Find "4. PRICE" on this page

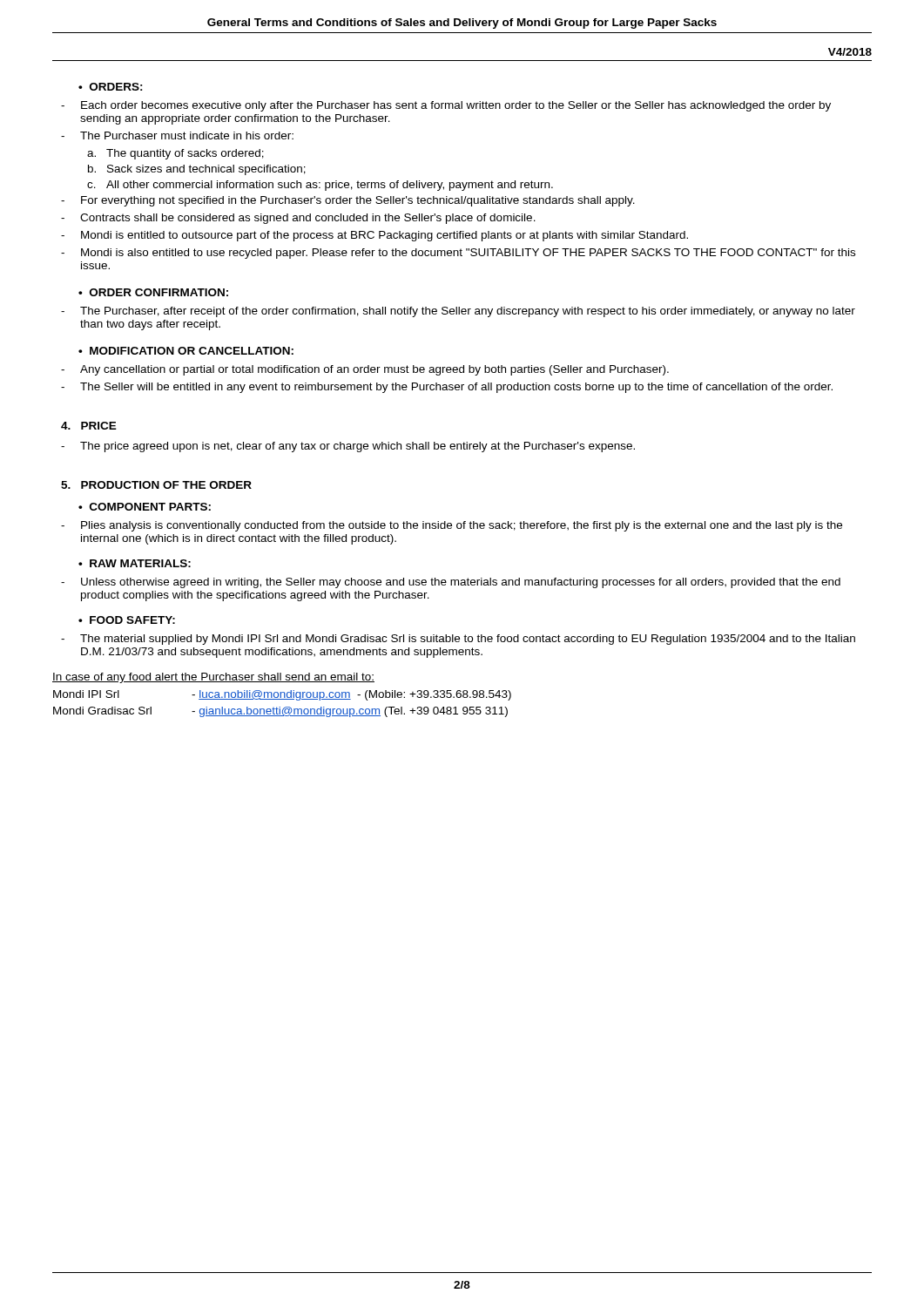(x=89, y=426)
